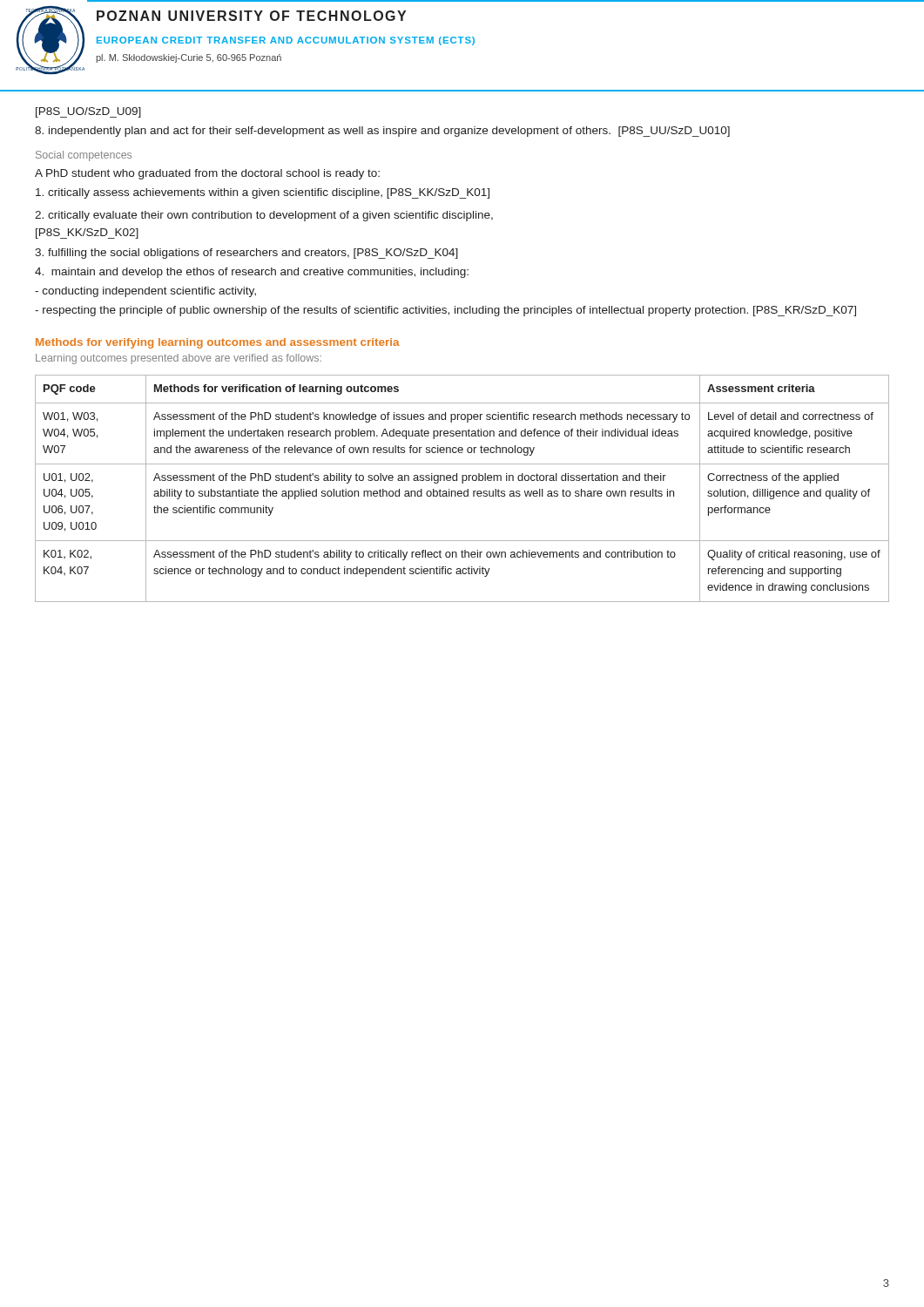The height and width of the screenshot is (1307, 924).
Task: Find the list item with the text "critically assess achievements"
Action: coord(263,192)
